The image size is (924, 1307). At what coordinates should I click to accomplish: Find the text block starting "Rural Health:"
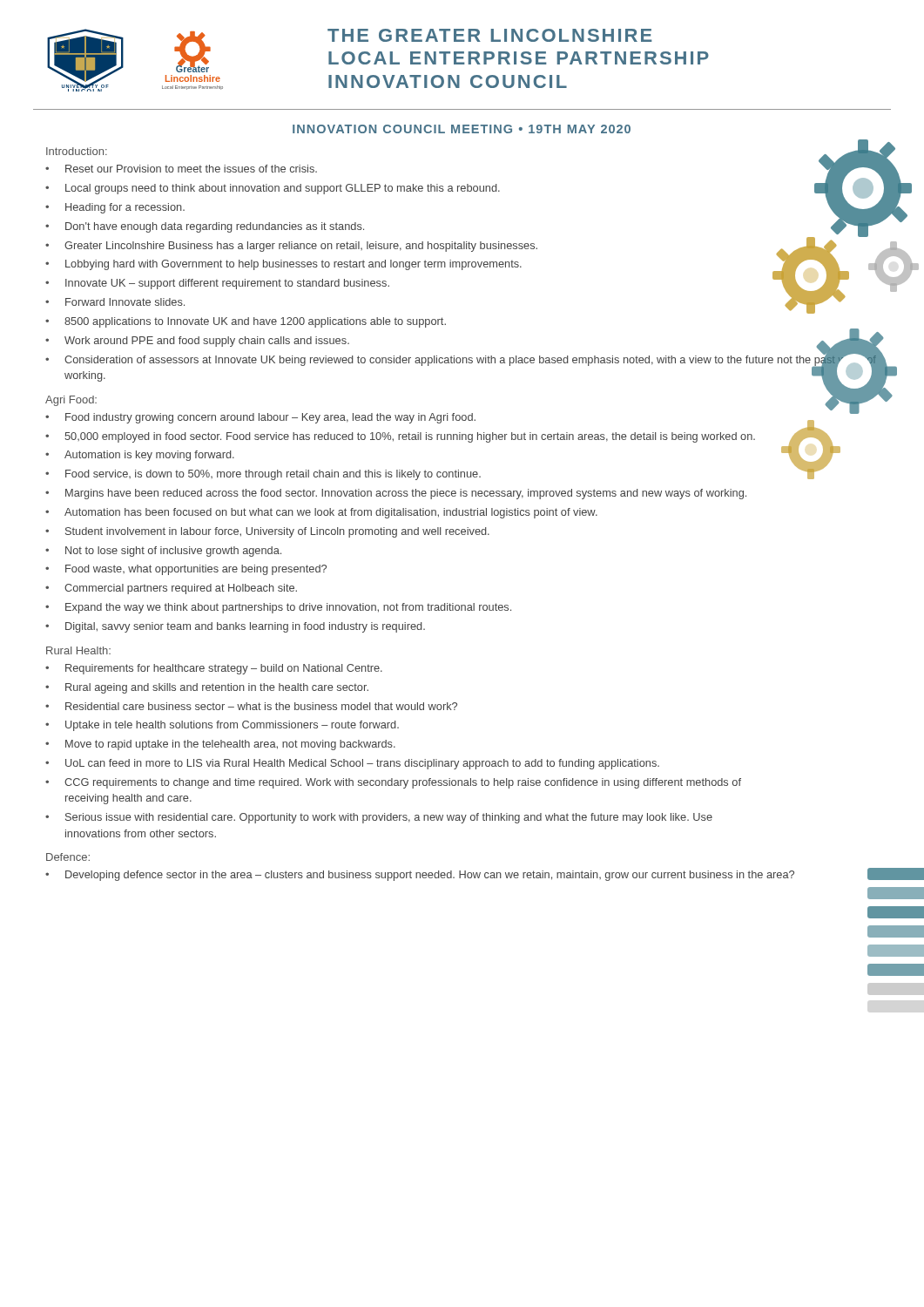pos(78,650)
